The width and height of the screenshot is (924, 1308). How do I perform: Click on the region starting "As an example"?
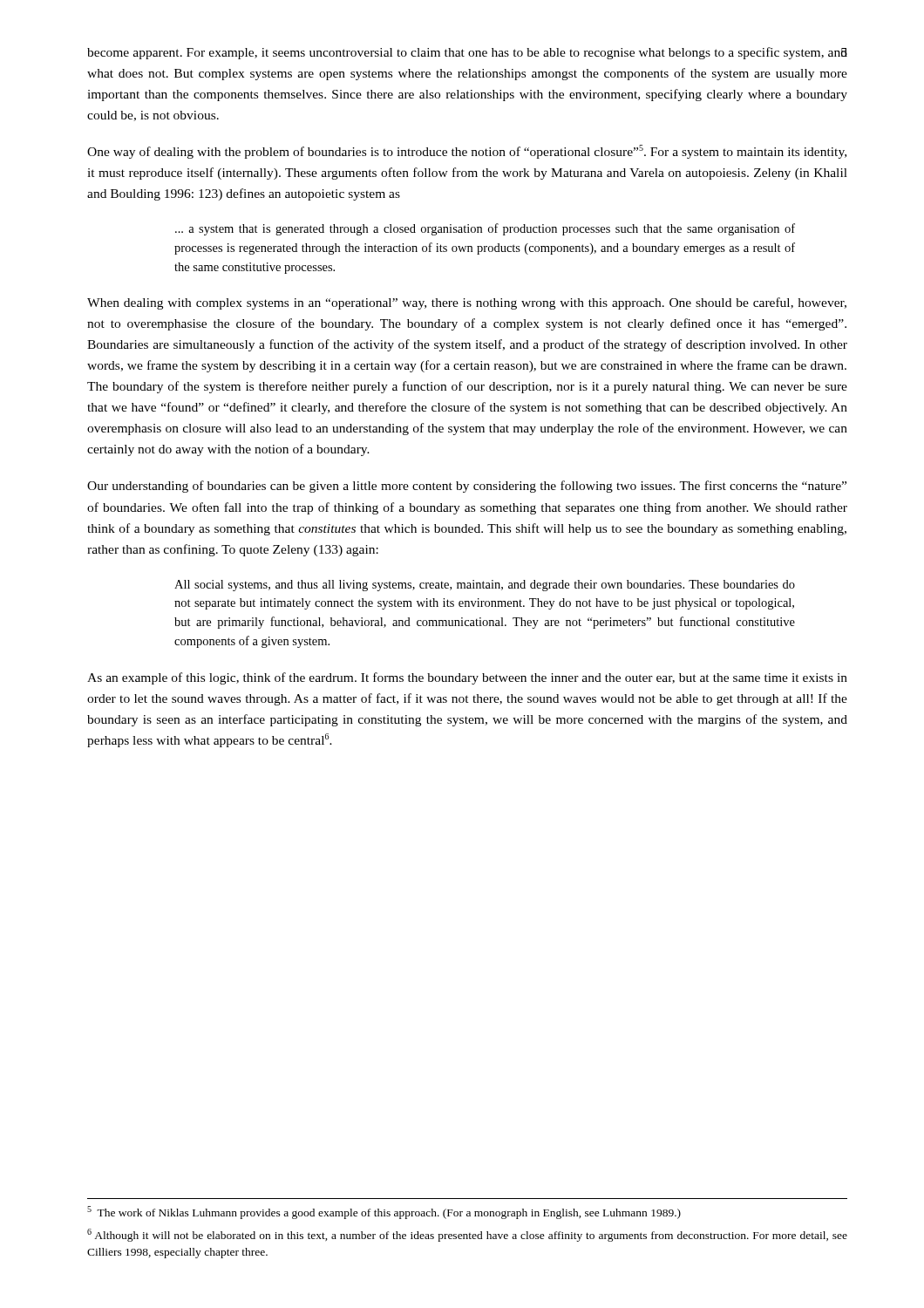(x=467, y=709)
